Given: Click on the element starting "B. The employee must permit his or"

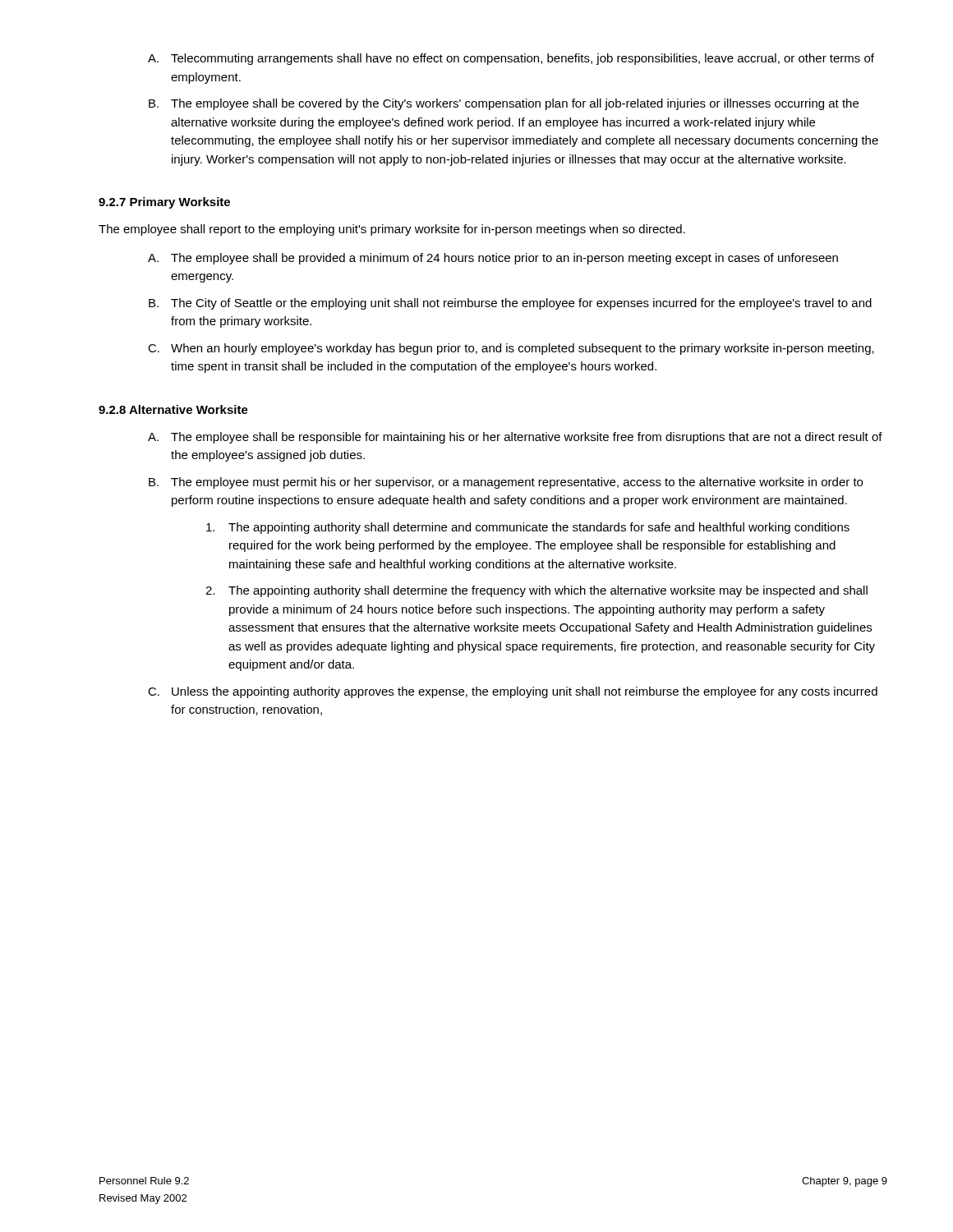Looking at the screenshot, I should pos(518,491).
